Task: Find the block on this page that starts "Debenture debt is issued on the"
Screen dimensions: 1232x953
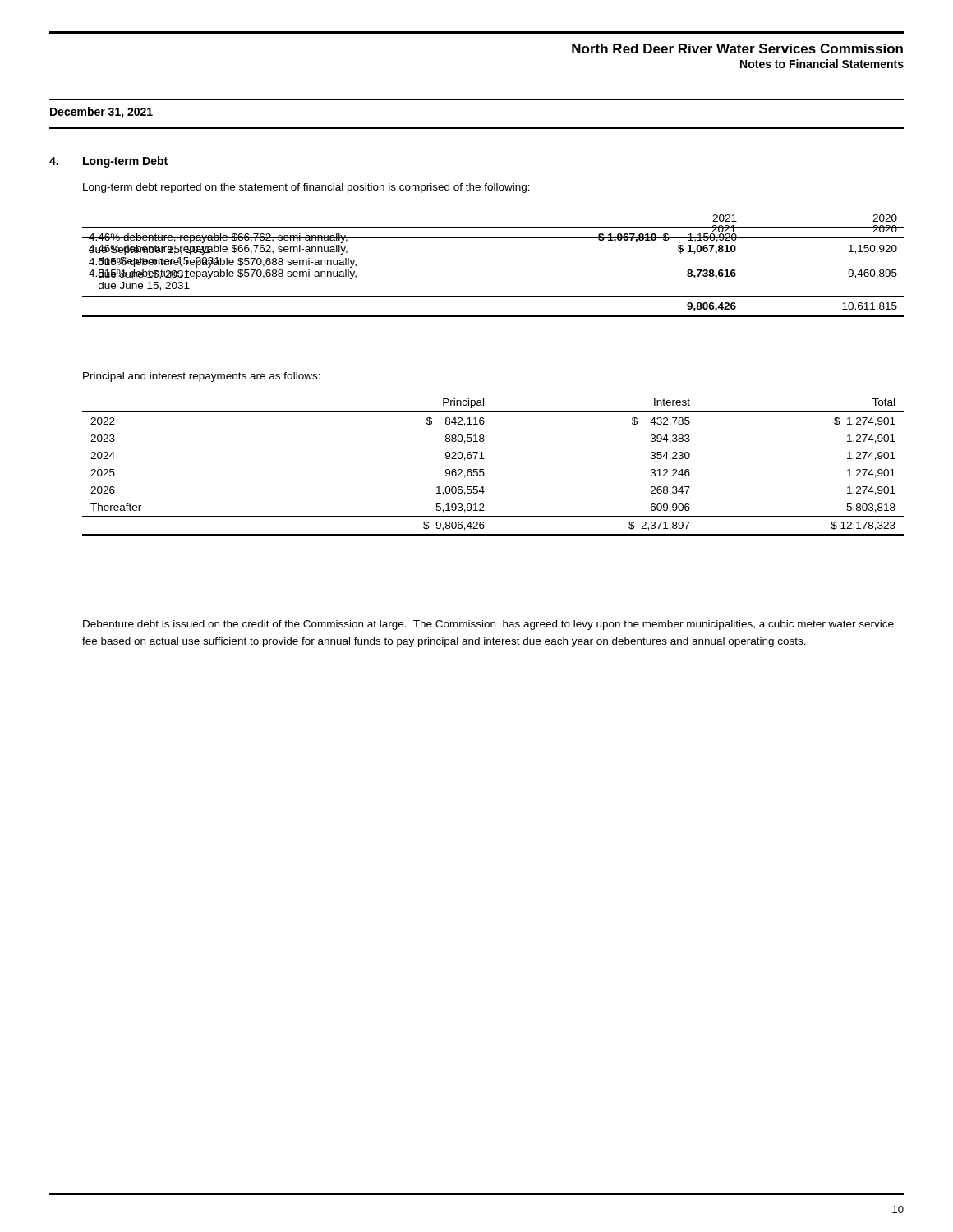Action: pos(488,632)
